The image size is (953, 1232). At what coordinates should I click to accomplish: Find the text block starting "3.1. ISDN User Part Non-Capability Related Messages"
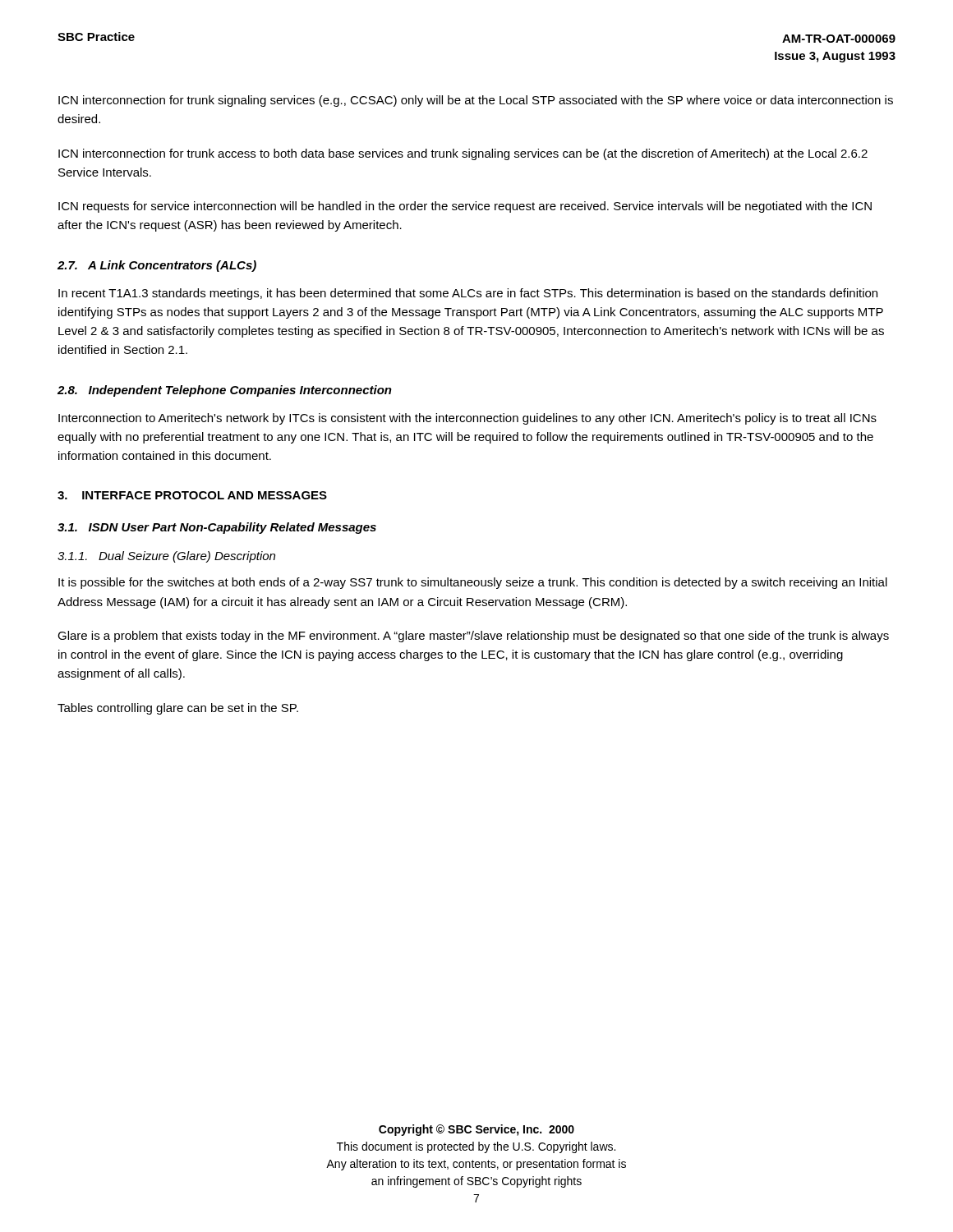tap(217, 527)
